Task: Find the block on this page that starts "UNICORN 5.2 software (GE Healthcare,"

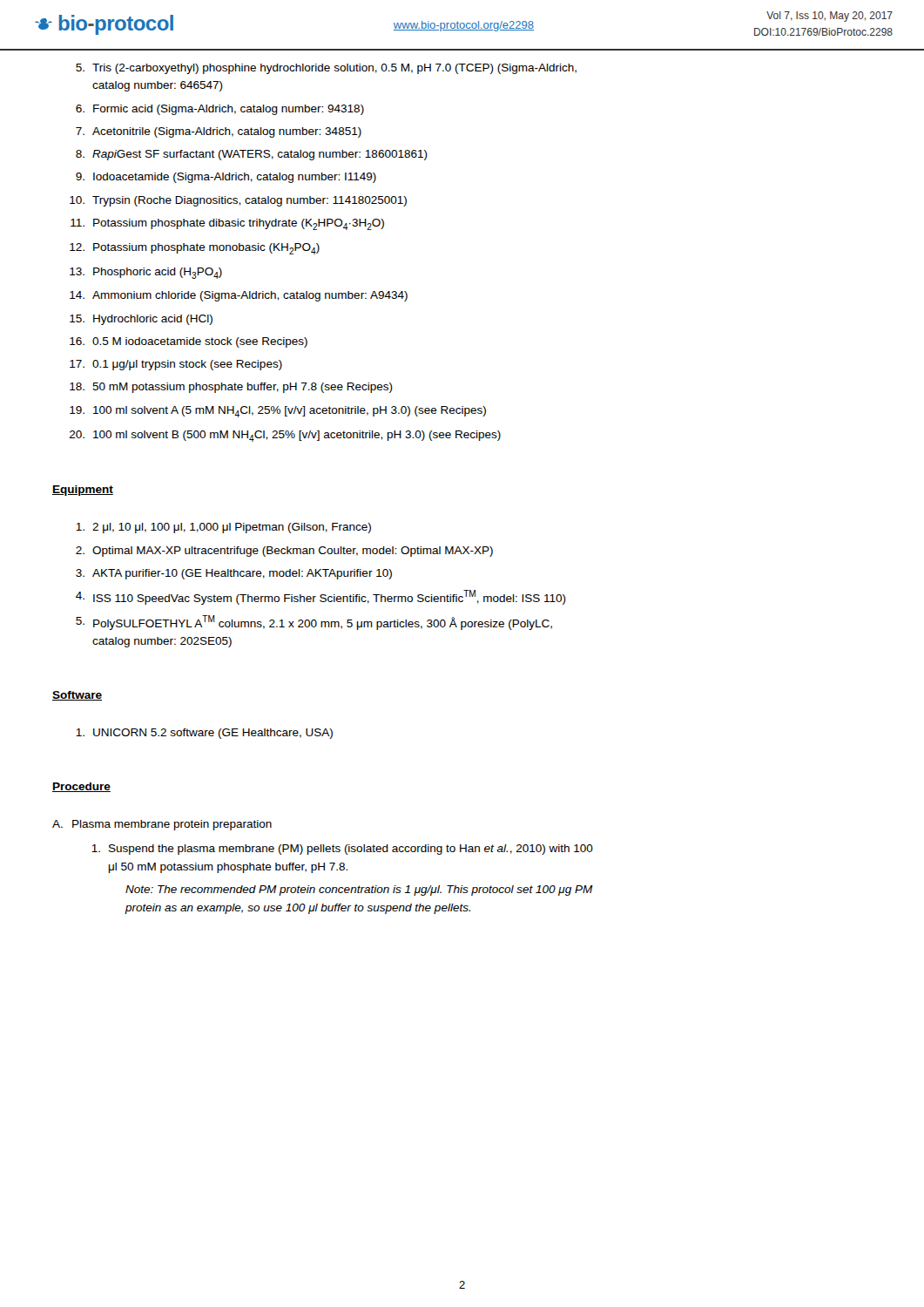Action: pos(204,734)
